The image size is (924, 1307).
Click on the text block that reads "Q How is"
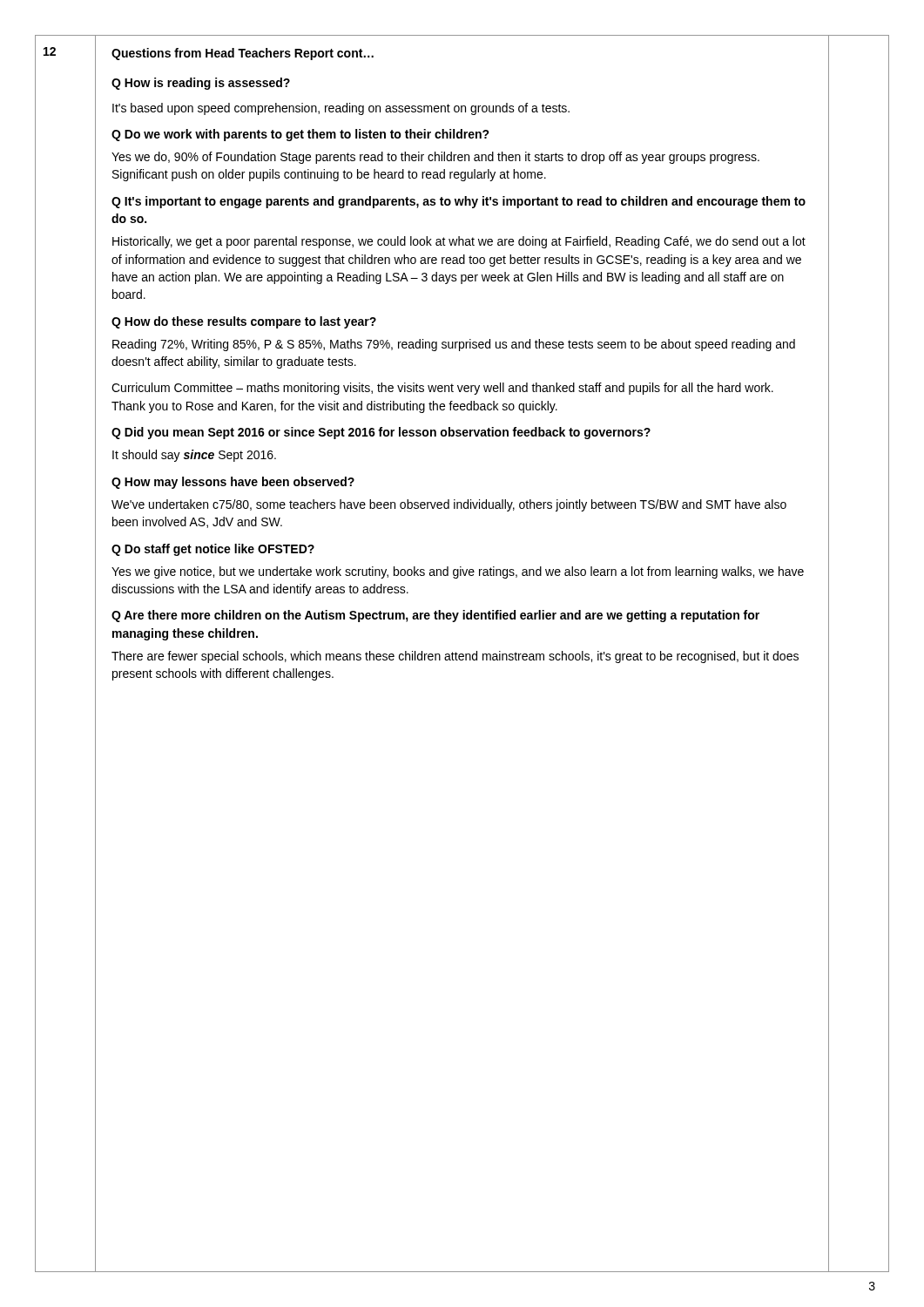click(201, 83)
